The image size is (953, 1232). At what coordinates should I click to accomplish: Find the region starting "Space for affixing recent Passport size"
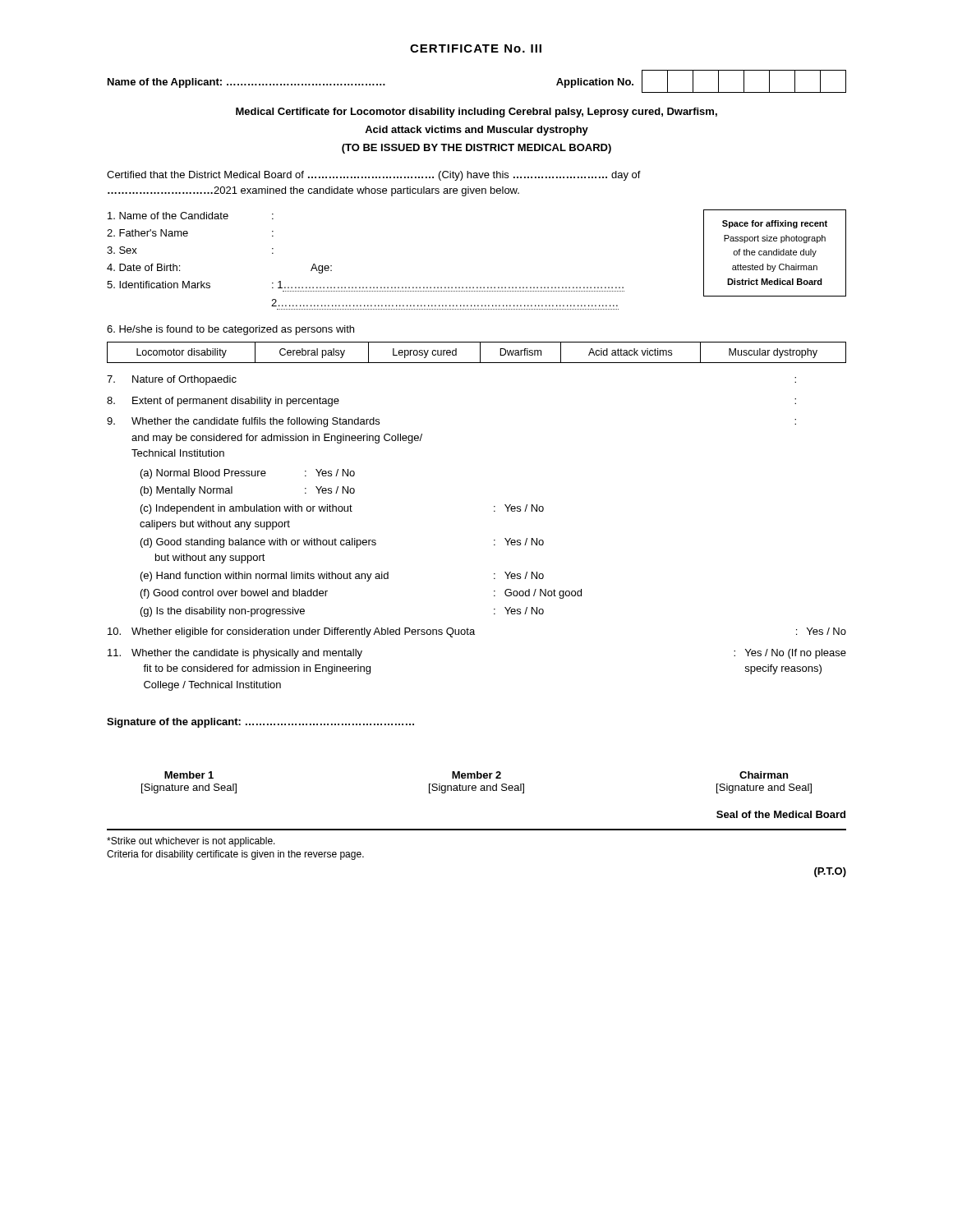(x=775, y=252)
